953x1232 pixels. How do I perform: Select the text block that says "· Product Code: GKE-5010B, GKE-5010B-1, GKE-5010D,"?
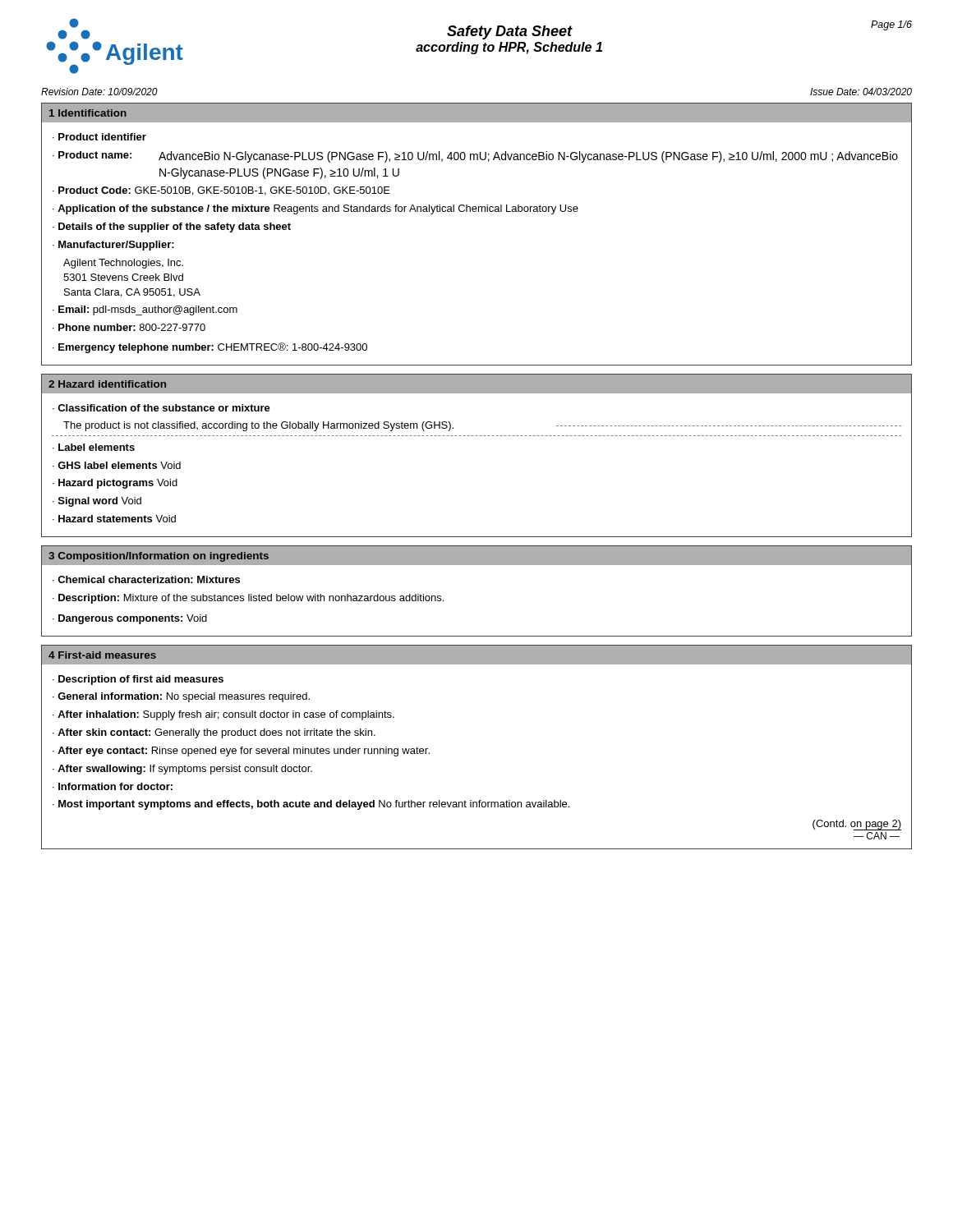click(221, 190)
